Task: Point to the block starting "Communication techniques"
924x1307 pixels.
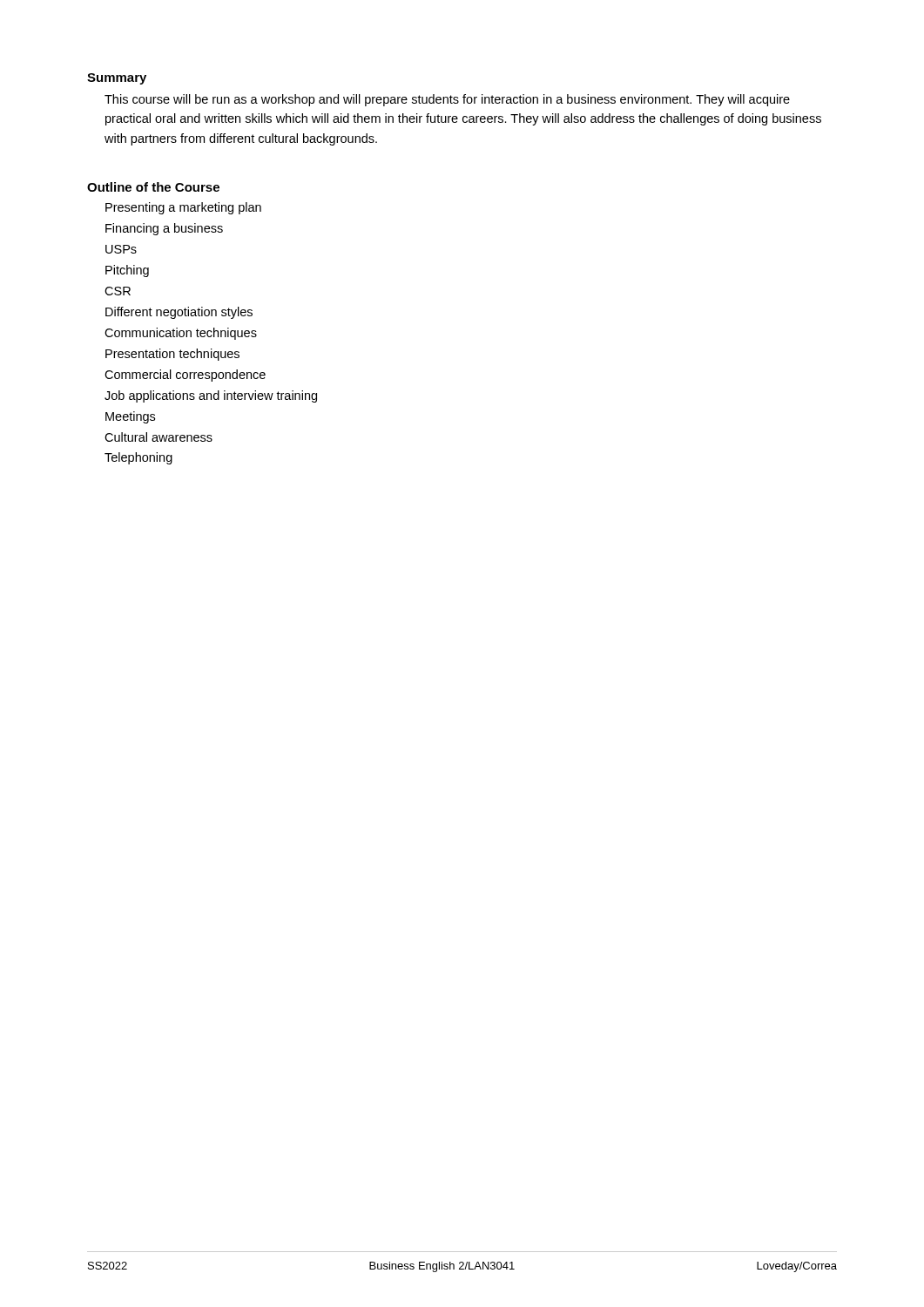Action: click(x=181, y=333)
